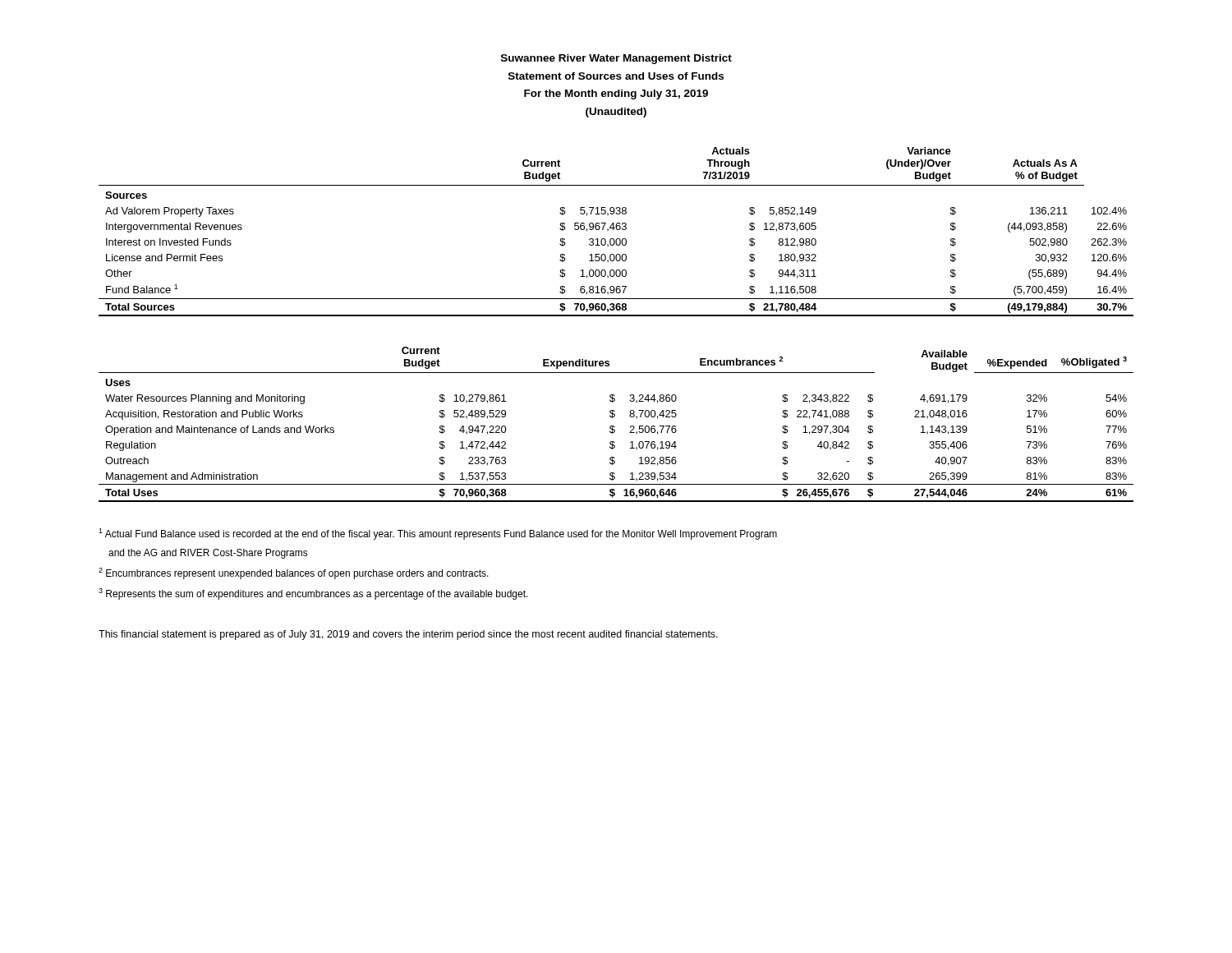This screenshot has width=1232, height=953.
Task: Find the block on this page that starts "This financial statement is prepared as of July"
Action: (x=408, y=635)
